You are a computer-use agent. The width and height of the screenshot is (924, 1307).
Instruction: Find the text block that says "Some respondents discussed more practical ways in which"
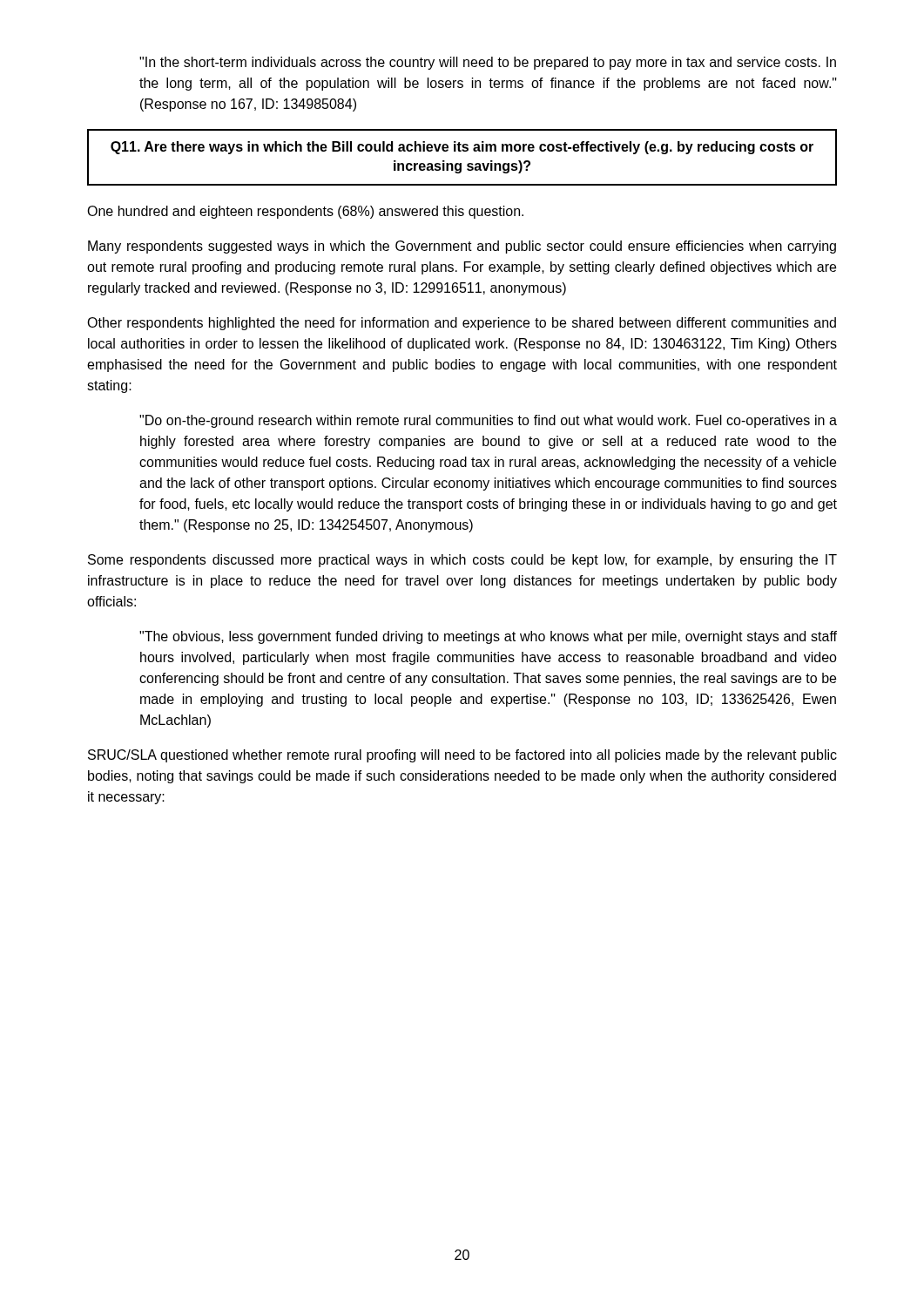[462, 581]
